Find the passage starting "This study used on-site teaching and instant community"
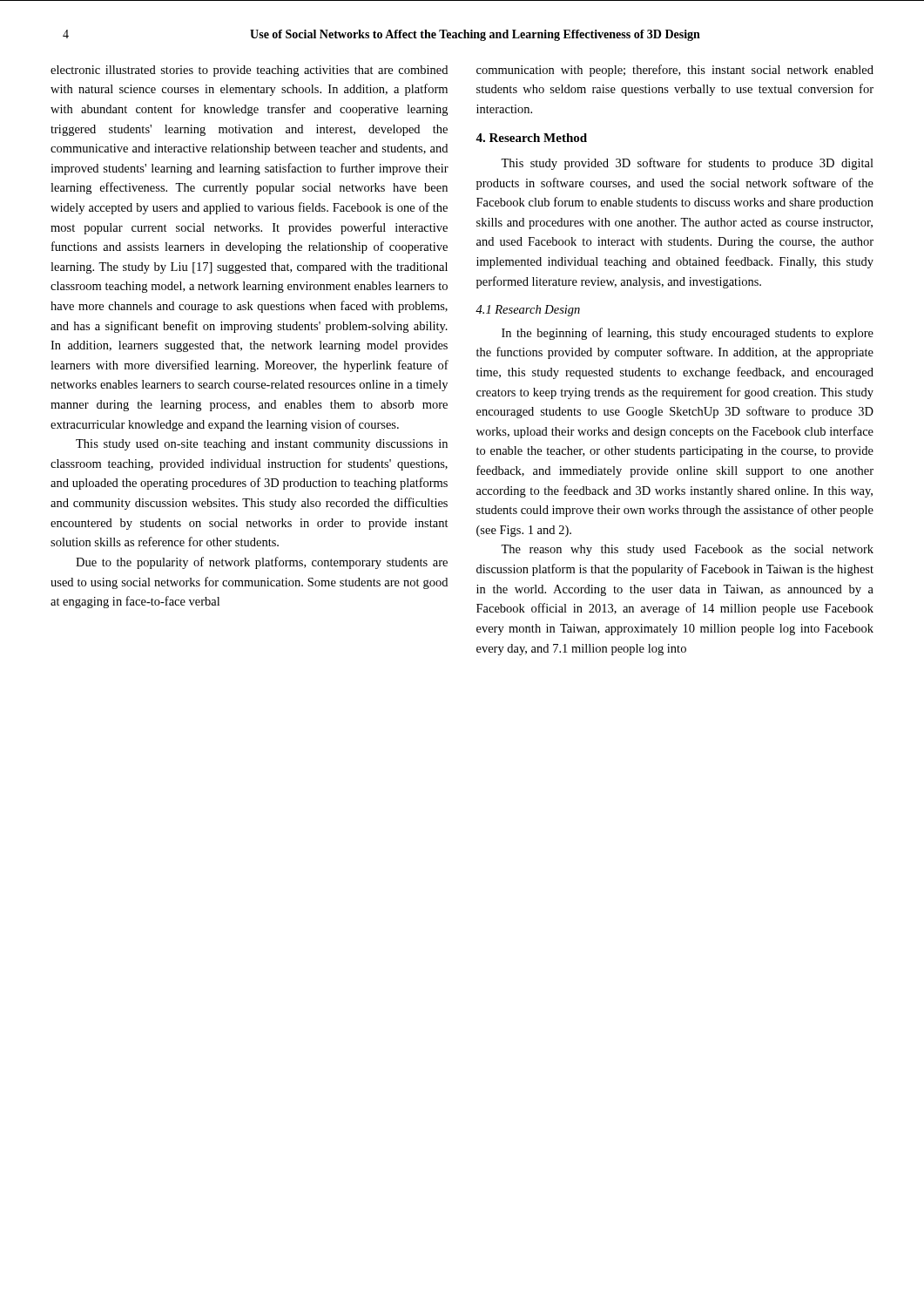The height and width of the screenshot is (1307, 924). tap(249, 493)
